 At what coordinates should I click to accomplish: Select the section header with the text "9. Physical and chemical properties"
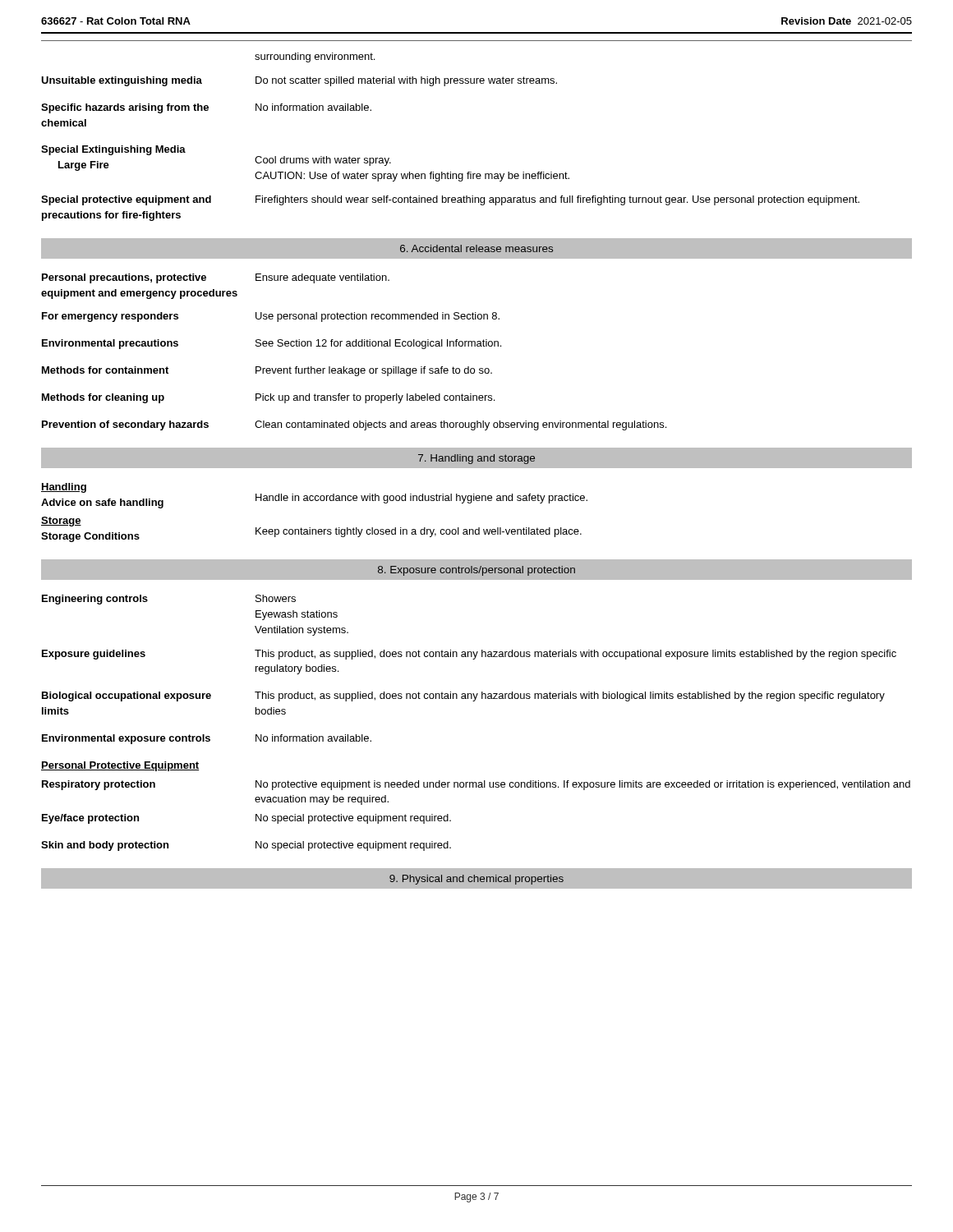point(476,878)
